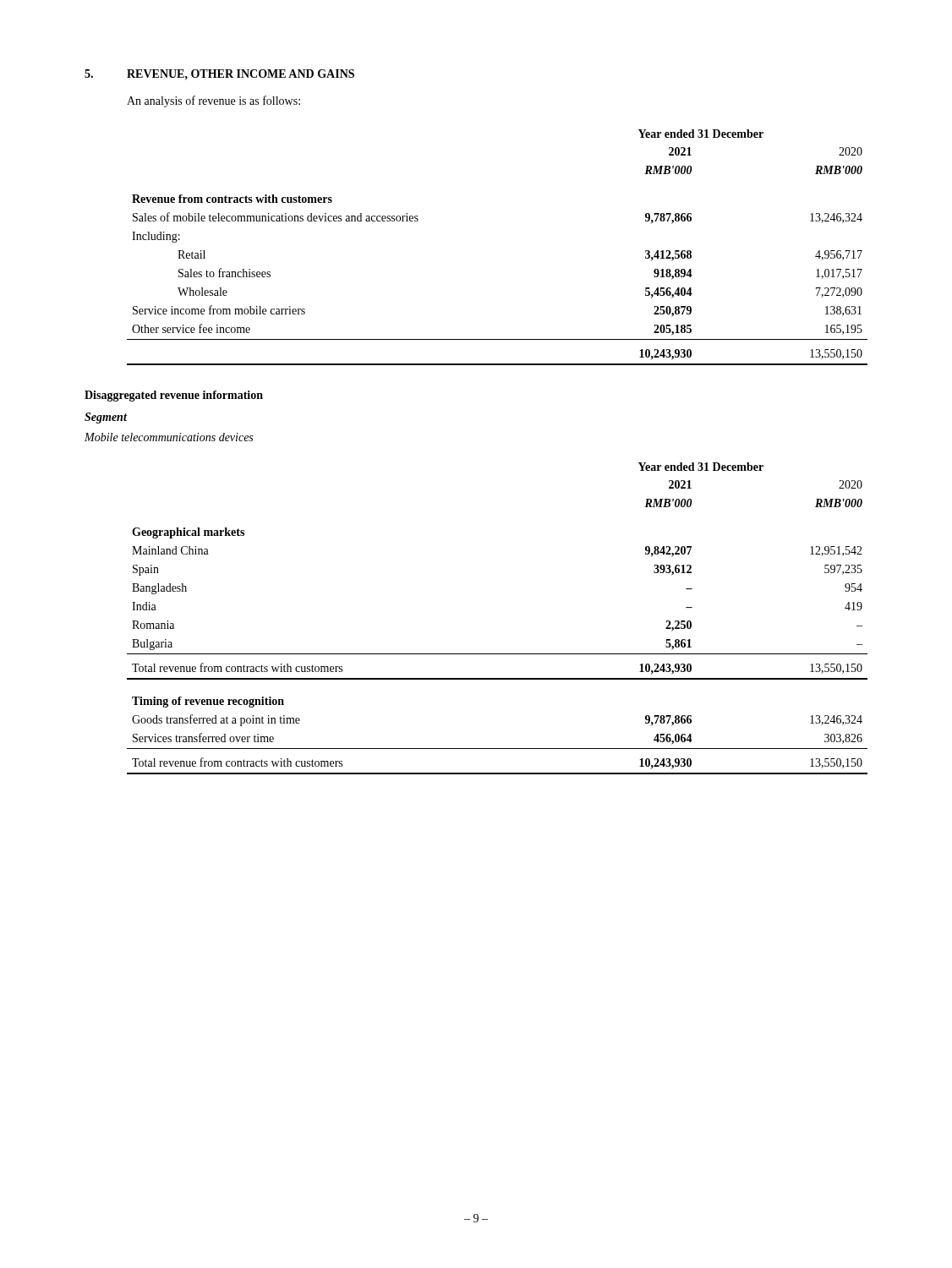Point to the section header beginning "5. REVENUE, OTHER INCOME AND"

pyautogui.click(x=220, y=74)
